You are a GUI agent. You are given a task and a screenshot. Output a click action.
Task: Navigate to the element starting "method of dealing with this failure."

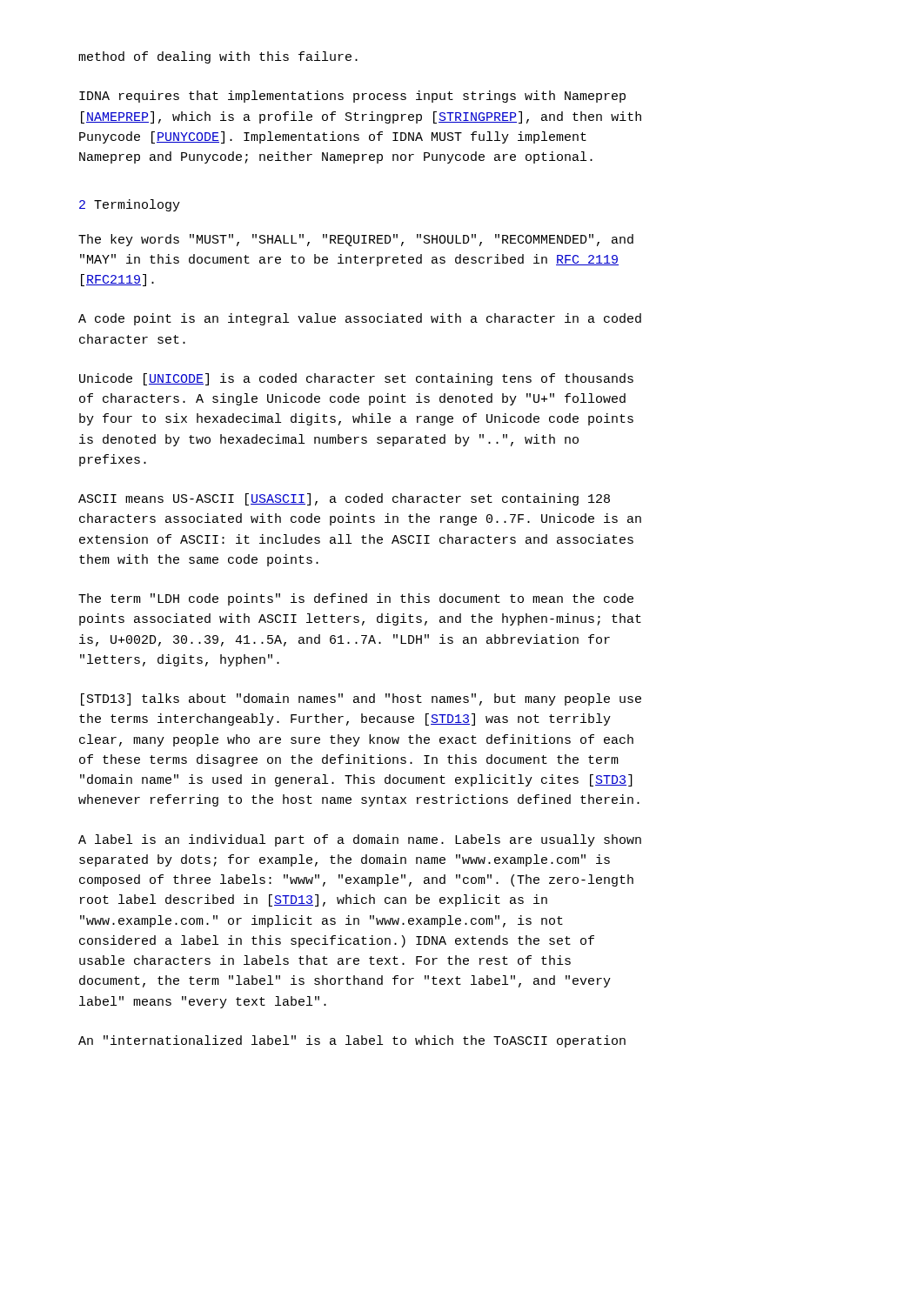point(219,58)
